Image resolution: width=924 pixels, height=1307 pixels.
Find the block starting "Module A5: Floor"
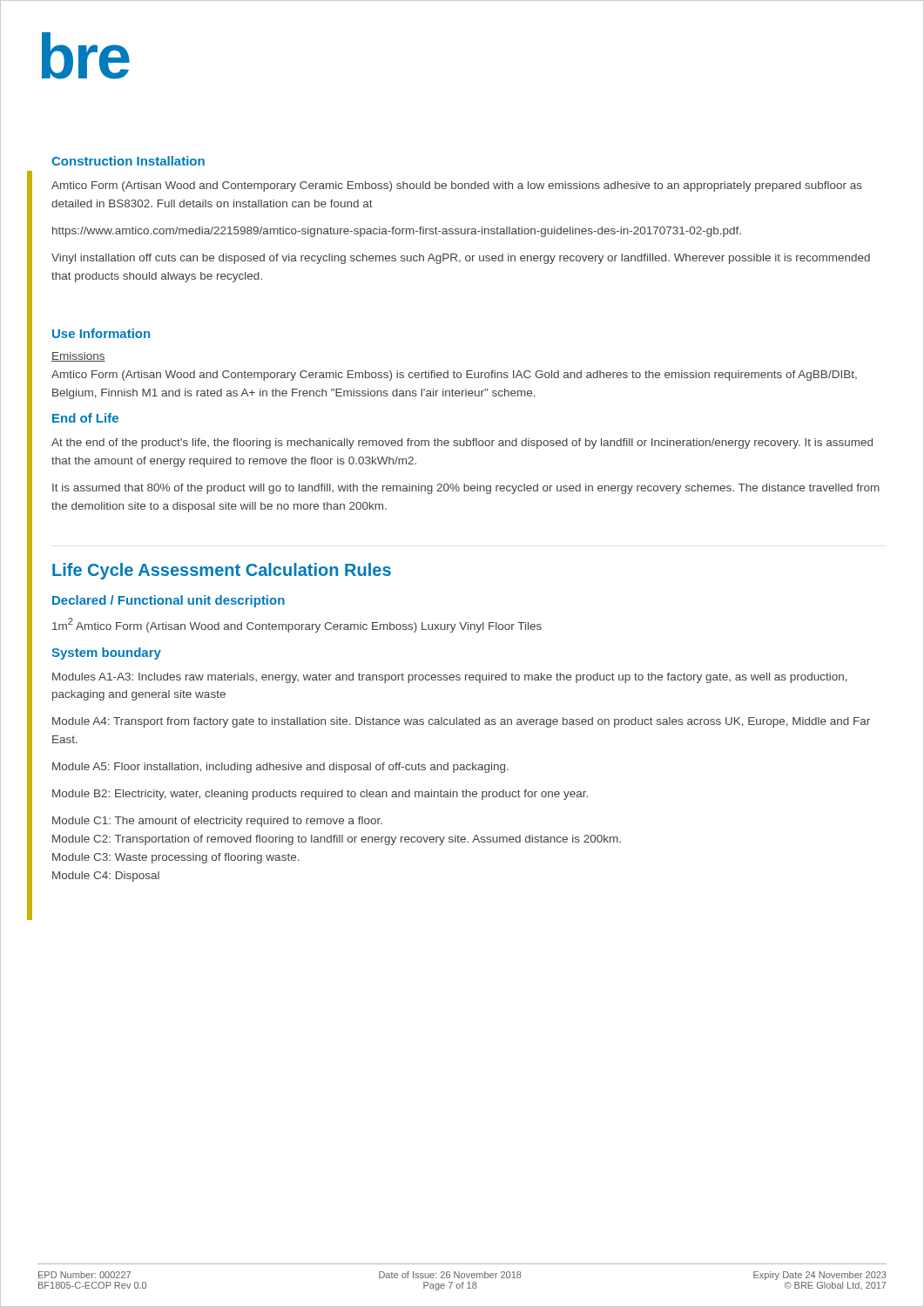(x=280, y=767)
